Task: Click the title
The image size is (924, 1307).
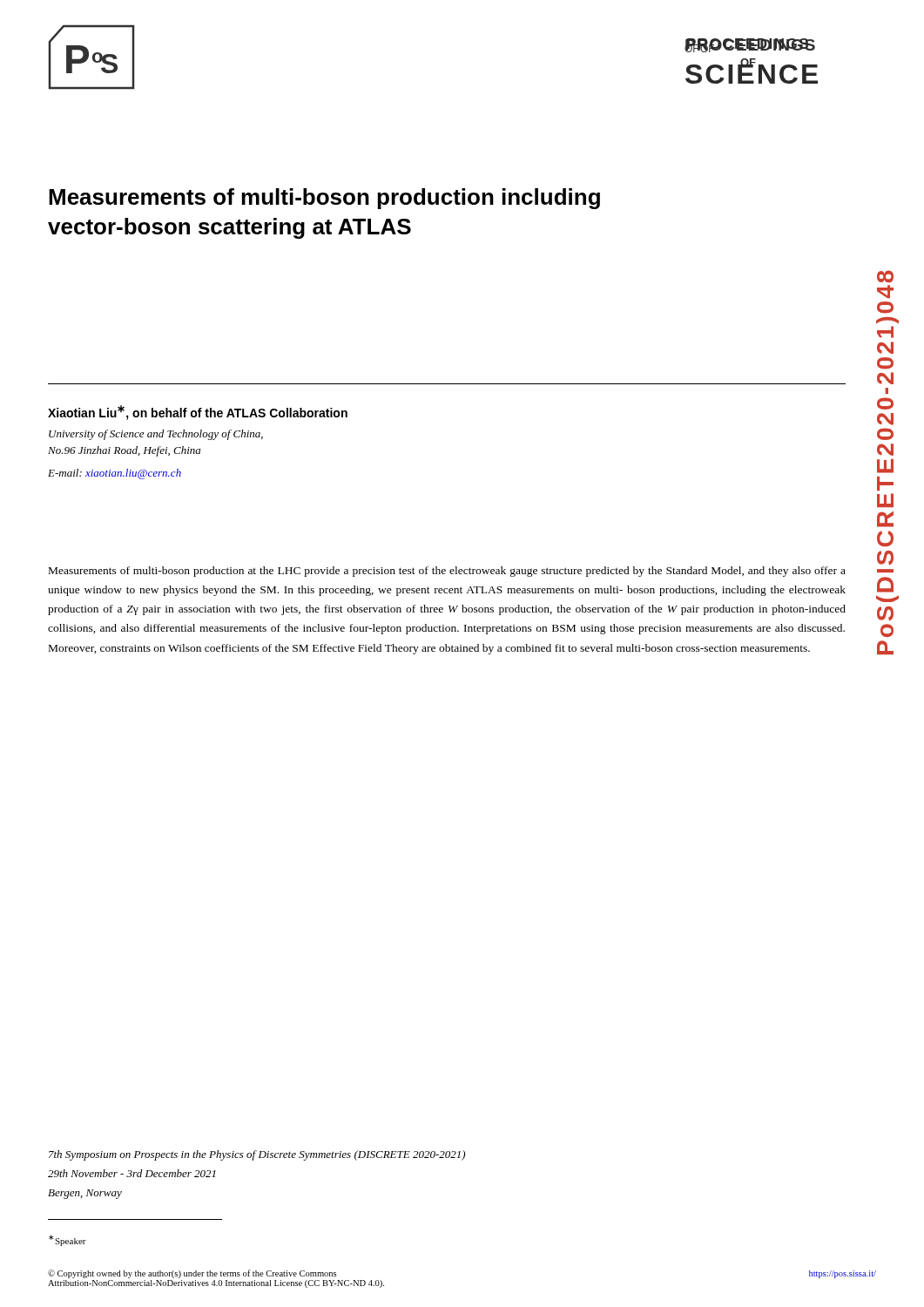Action: coord(447,212)
